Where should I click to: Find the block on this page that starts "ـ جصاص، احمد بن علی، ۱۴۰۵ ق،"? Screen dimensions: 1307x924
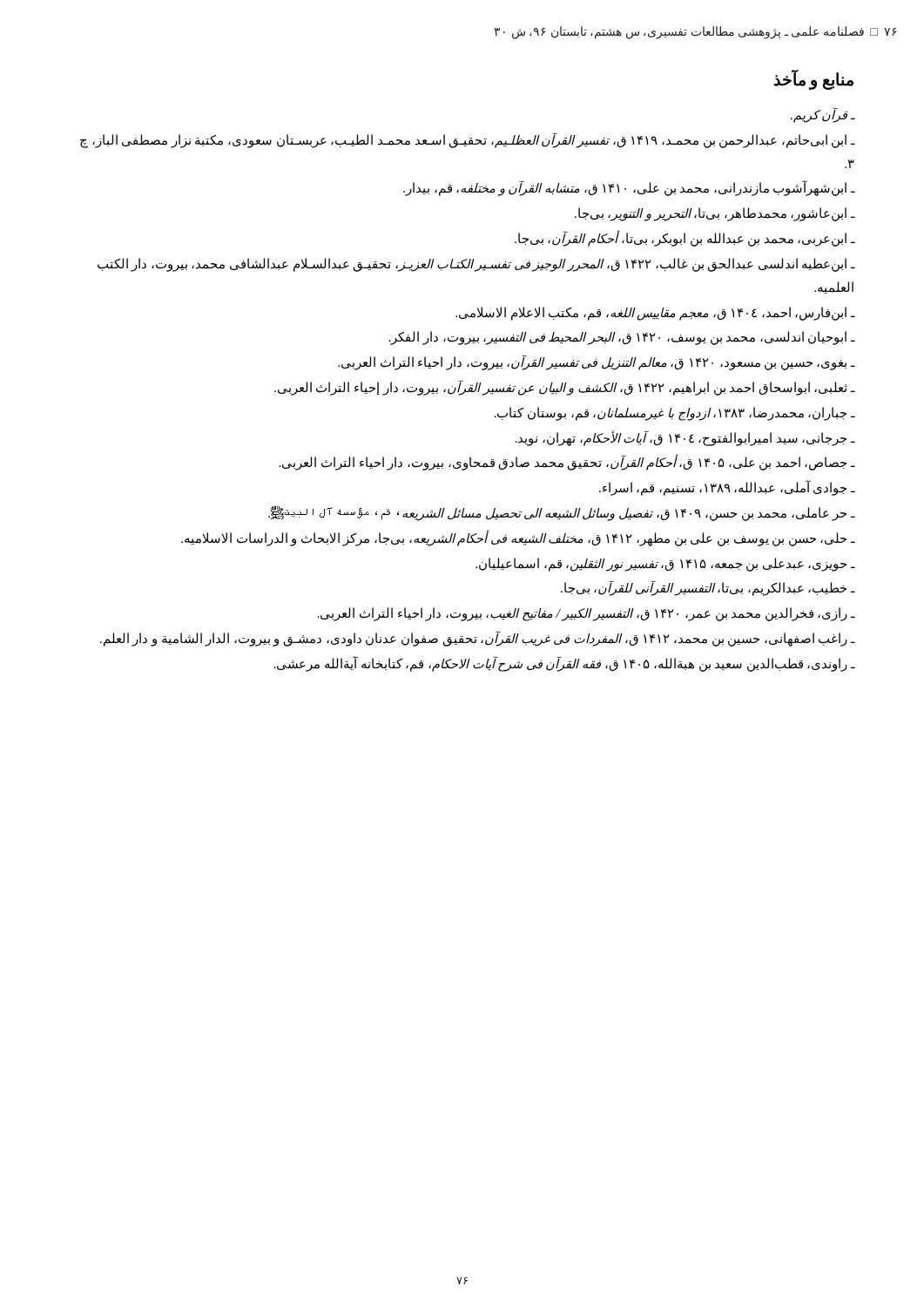(x=566, y=463)
